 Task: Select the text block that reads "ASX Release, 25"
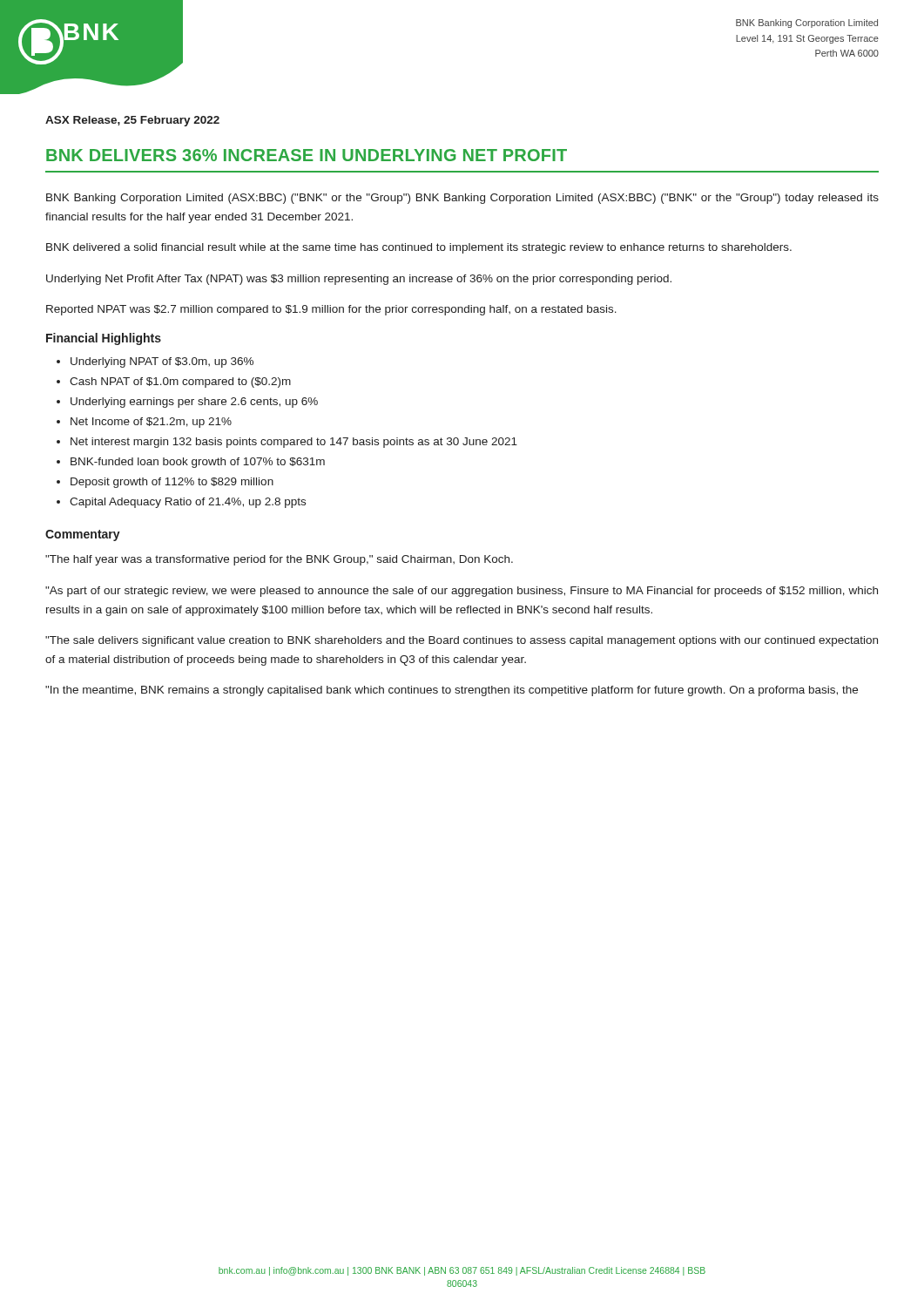133,120
